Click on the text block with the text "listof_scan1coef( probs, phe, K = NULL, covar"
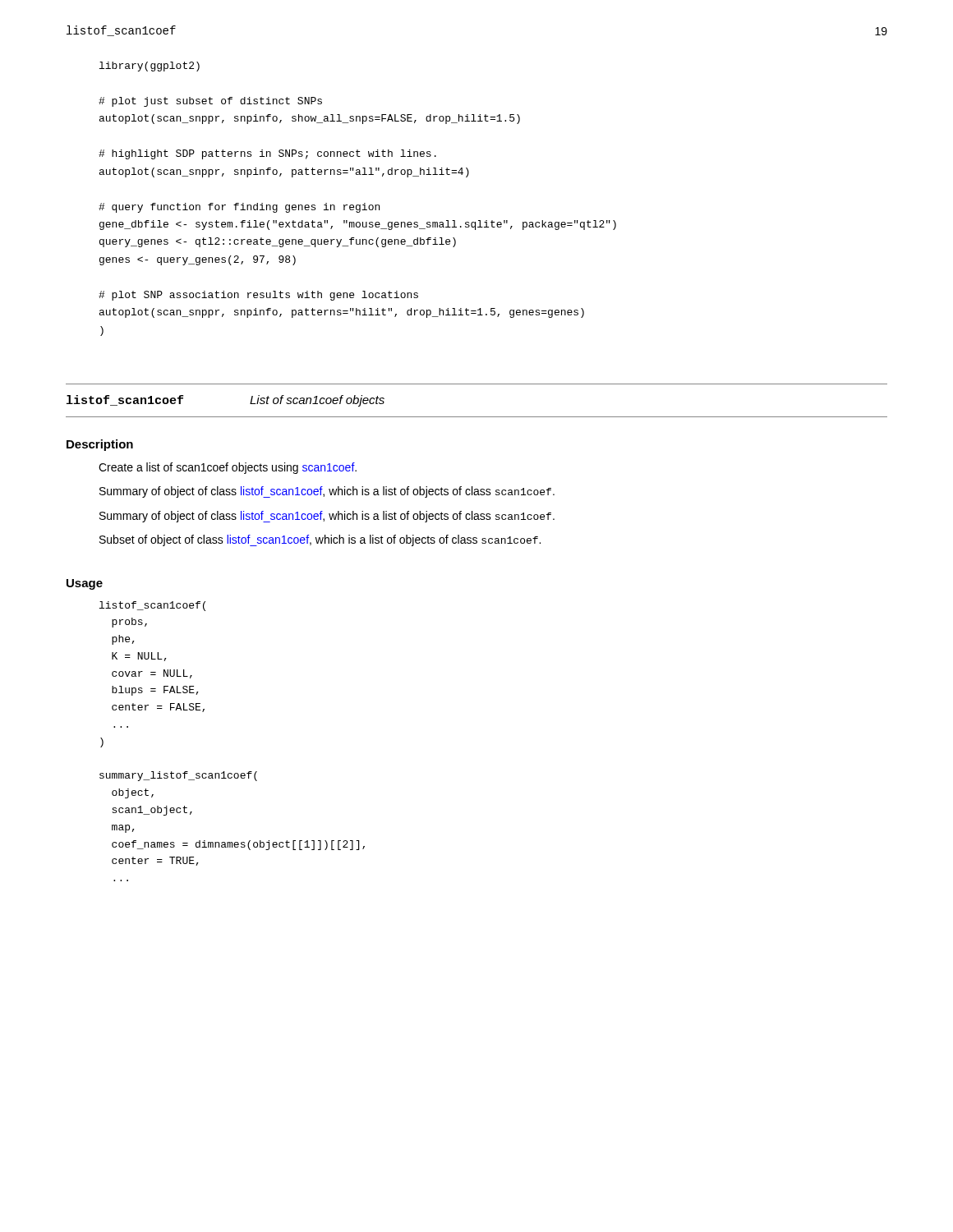953x1232 pixels. (152, 606)
